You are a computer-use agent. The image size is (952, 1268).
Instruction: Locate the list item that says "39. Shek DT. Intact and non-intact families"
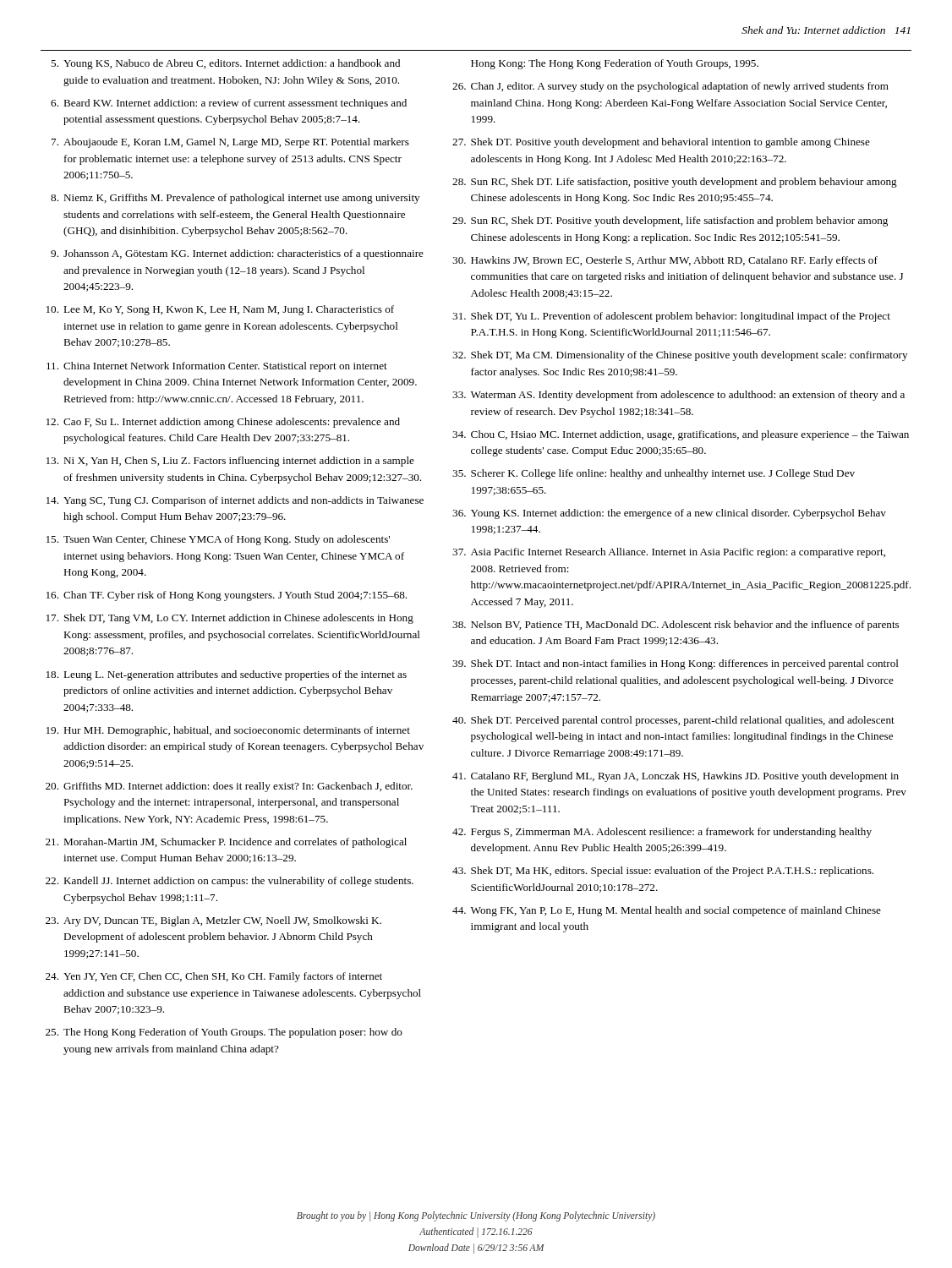pos(680,680)
